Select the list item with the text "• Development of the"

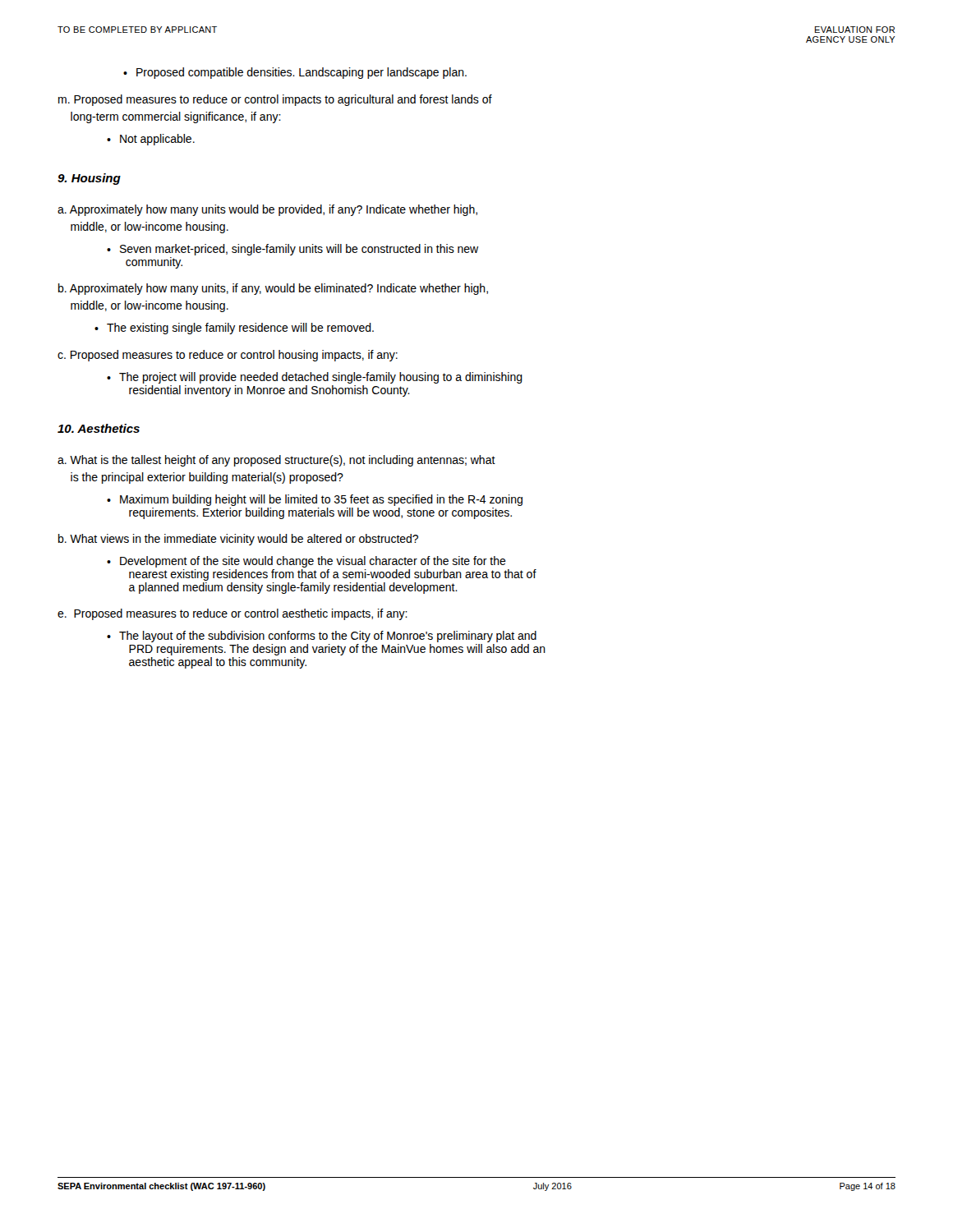point(501,574)
